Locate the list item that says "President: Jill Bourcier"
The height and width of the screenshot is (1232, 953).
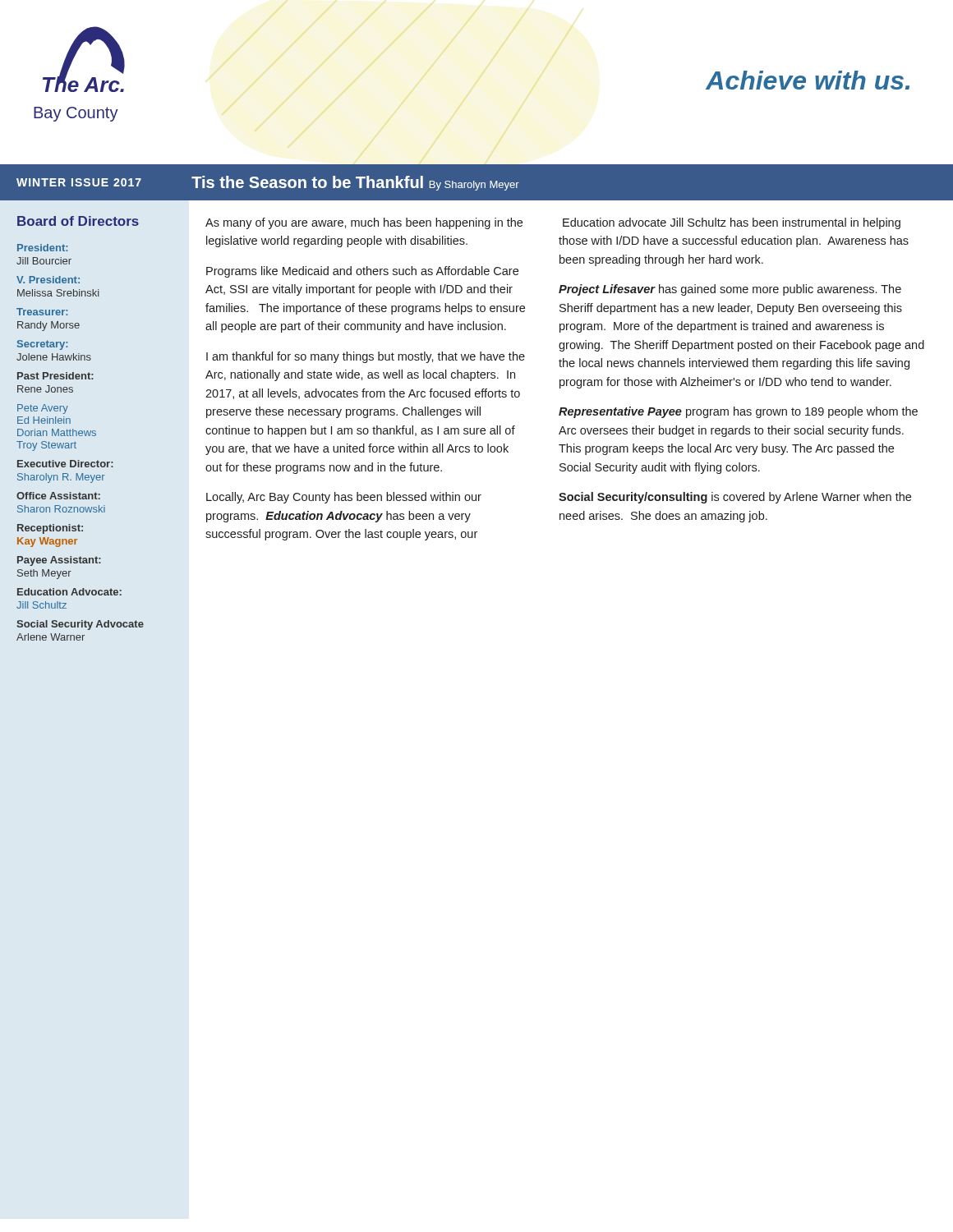[42, 248]
